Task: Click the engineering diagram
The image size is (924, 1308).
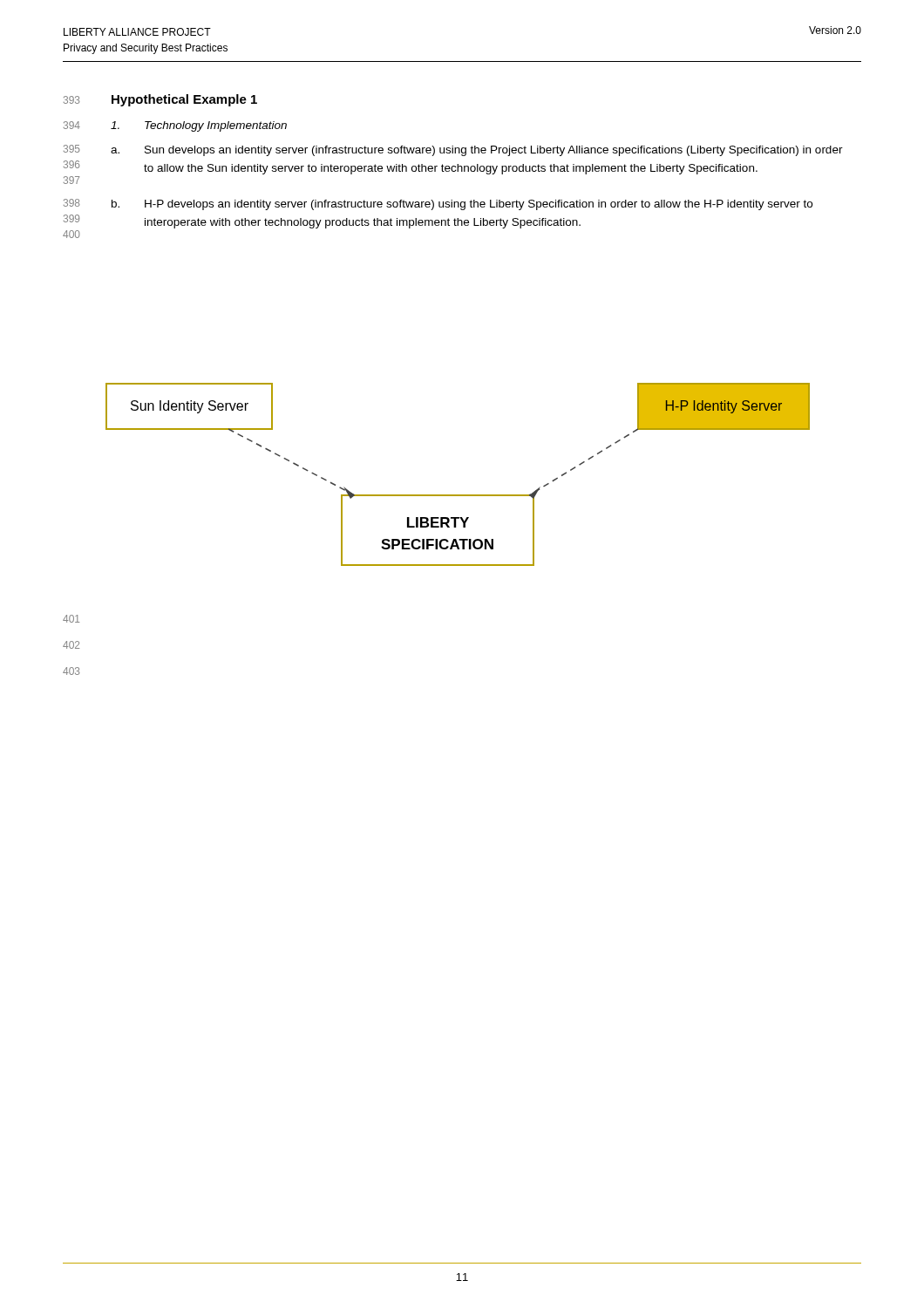Action: (x=462, y=480)
